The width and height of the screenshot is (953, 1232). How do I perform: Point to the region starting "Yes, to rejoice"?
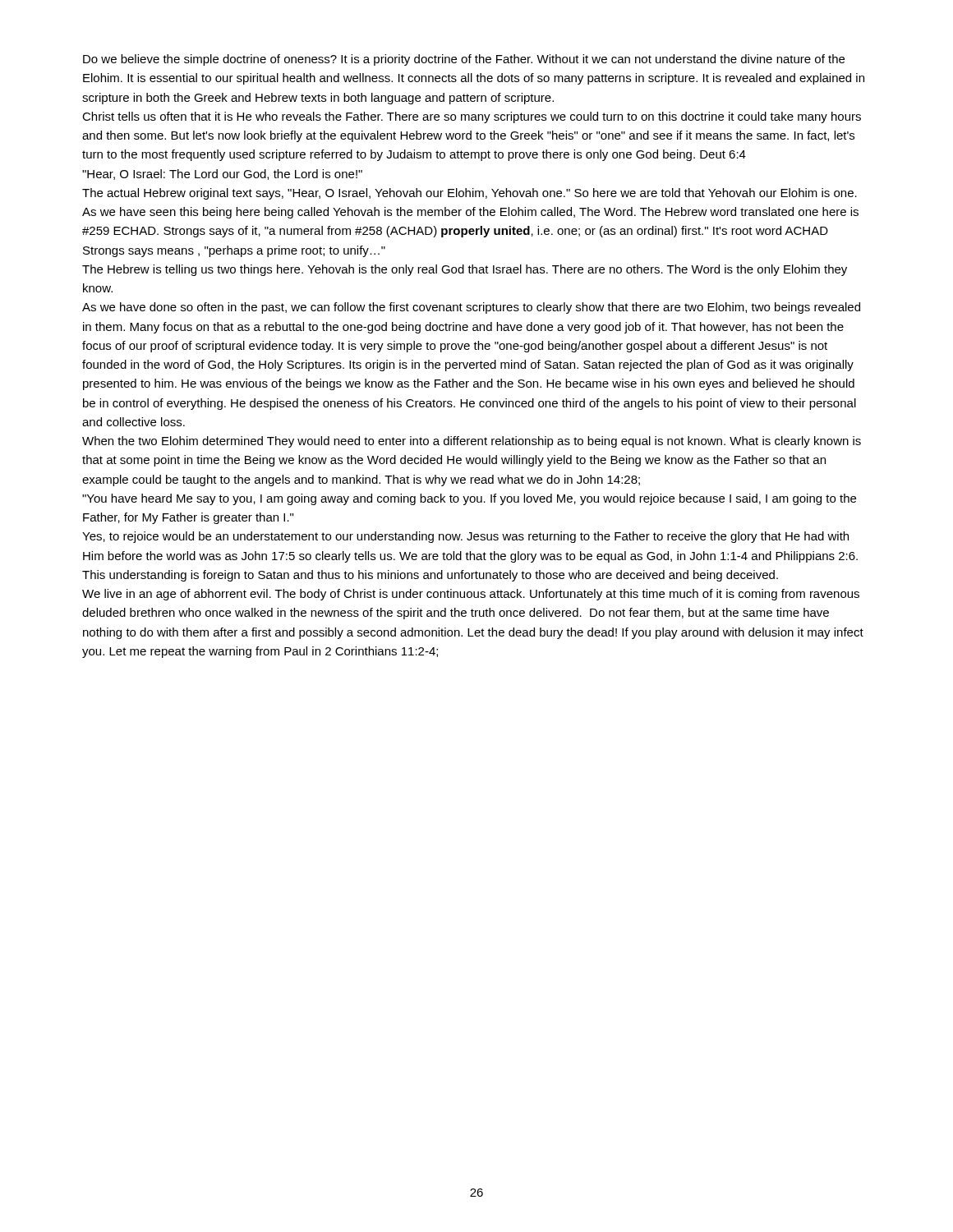tap(470, 546)
